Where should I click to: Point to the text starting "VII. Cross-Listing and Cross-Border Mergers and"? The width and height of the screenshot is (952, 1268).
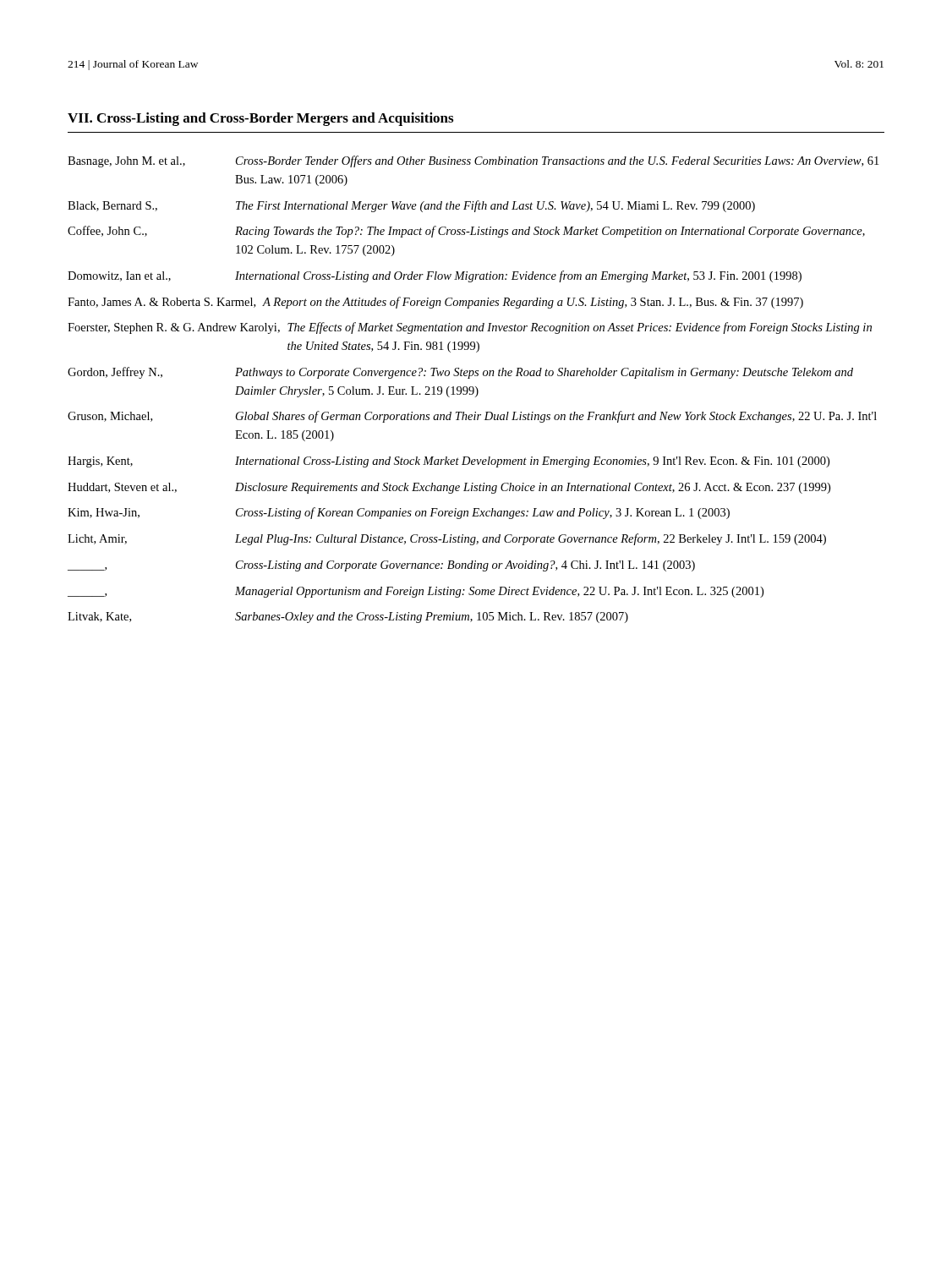pos(261,118)
